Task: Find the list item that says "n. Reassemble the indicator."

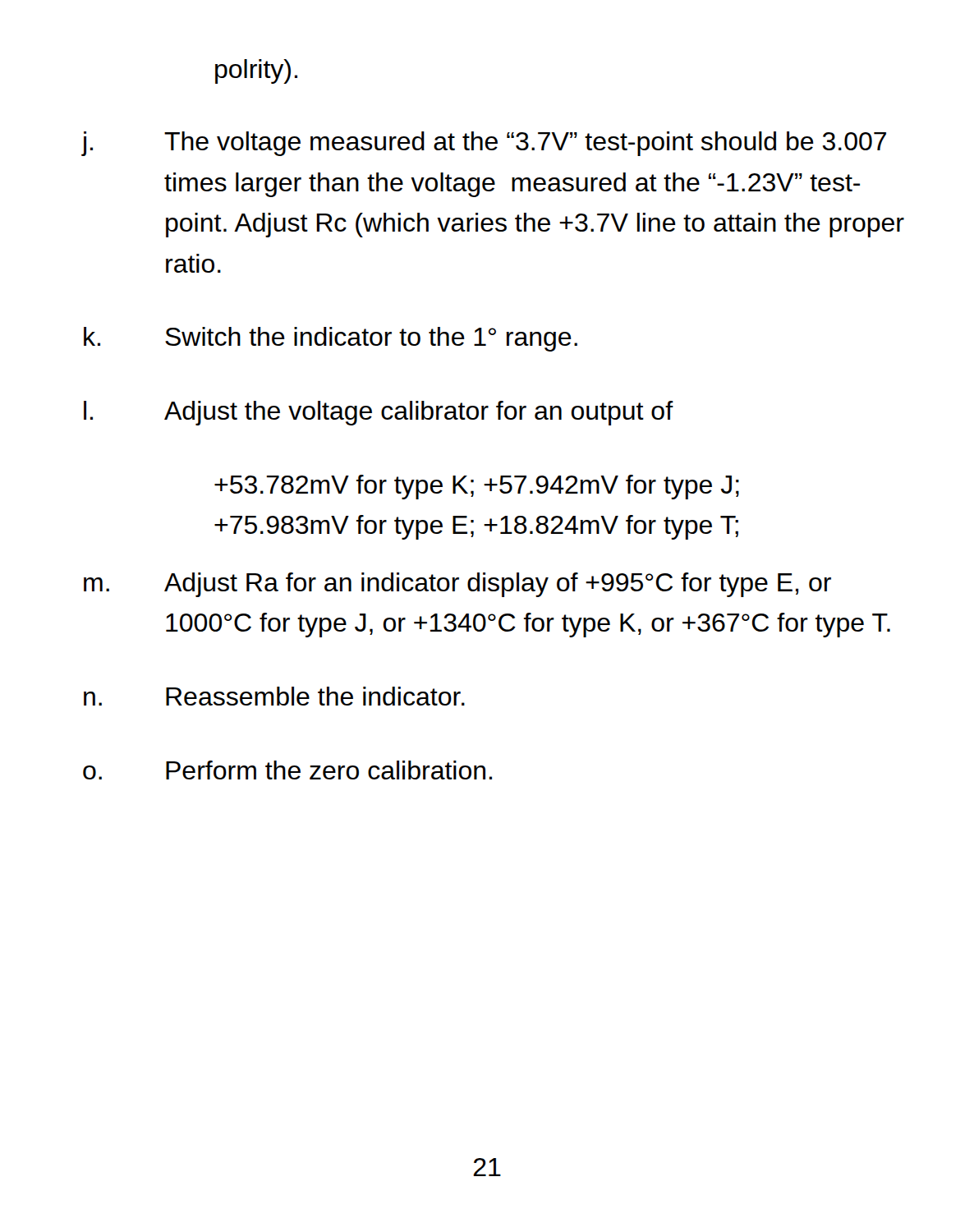Action: tap(274, 696)
